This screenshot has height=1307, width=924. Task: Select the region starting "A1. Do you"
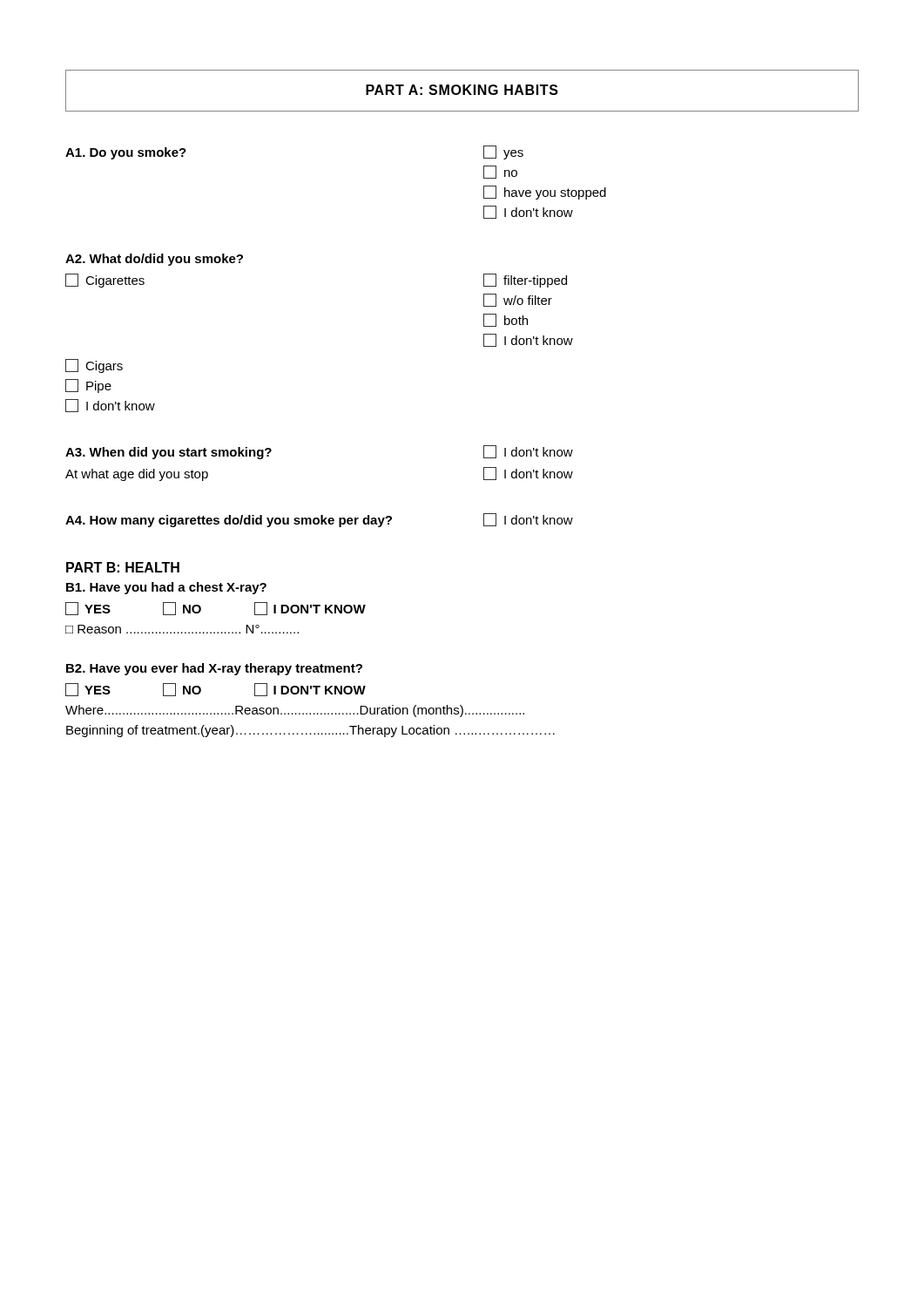128,152
